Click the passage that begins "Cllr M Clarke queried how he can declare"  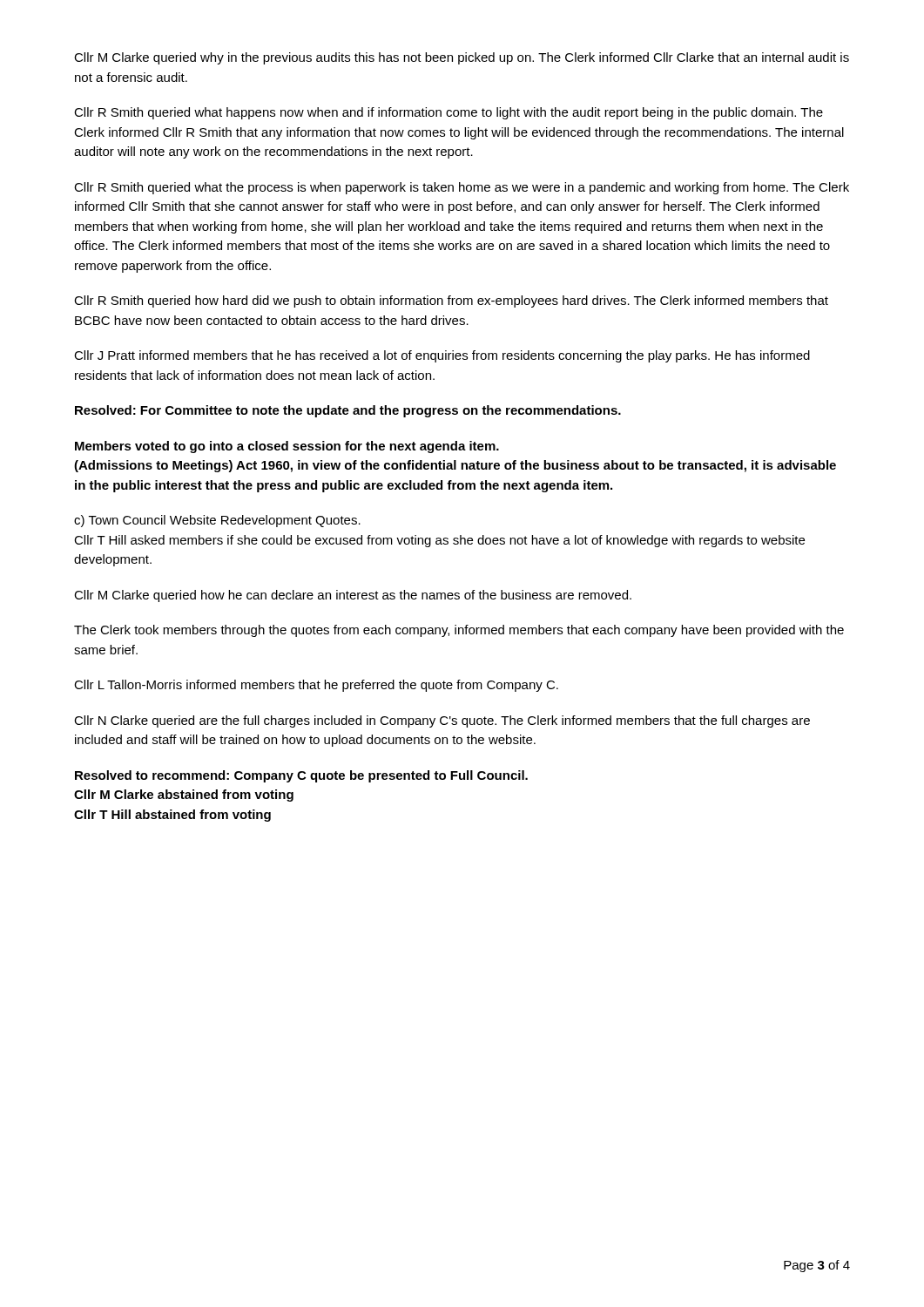[353, 594]
